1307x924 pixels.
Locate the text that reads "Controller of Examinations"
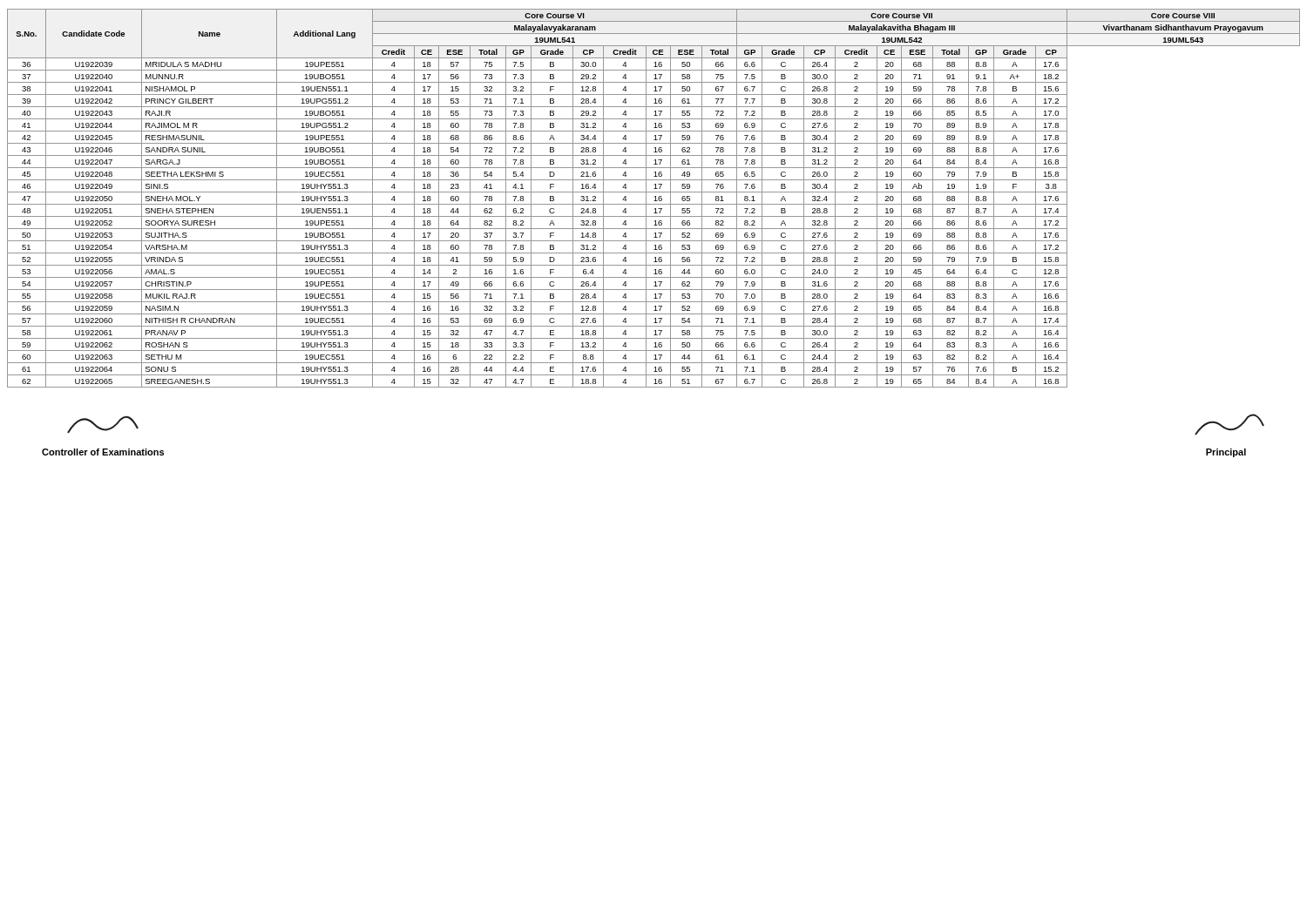coord(103,432)
